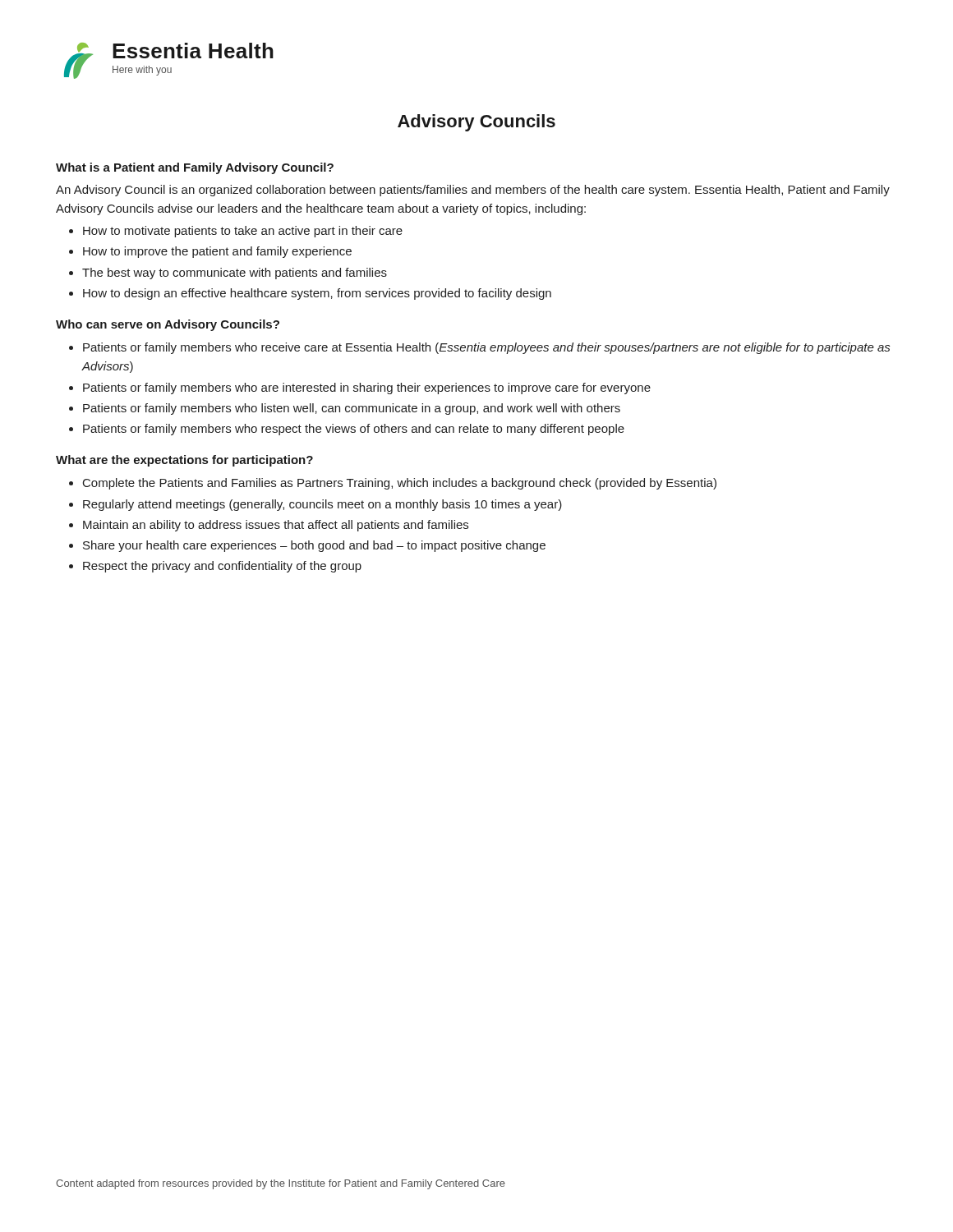Image resolution: width=953 pixels, height=1232 pixels.
Task: Locate the text starting "The best way to communicate with patients"
Action: (235, 272)
